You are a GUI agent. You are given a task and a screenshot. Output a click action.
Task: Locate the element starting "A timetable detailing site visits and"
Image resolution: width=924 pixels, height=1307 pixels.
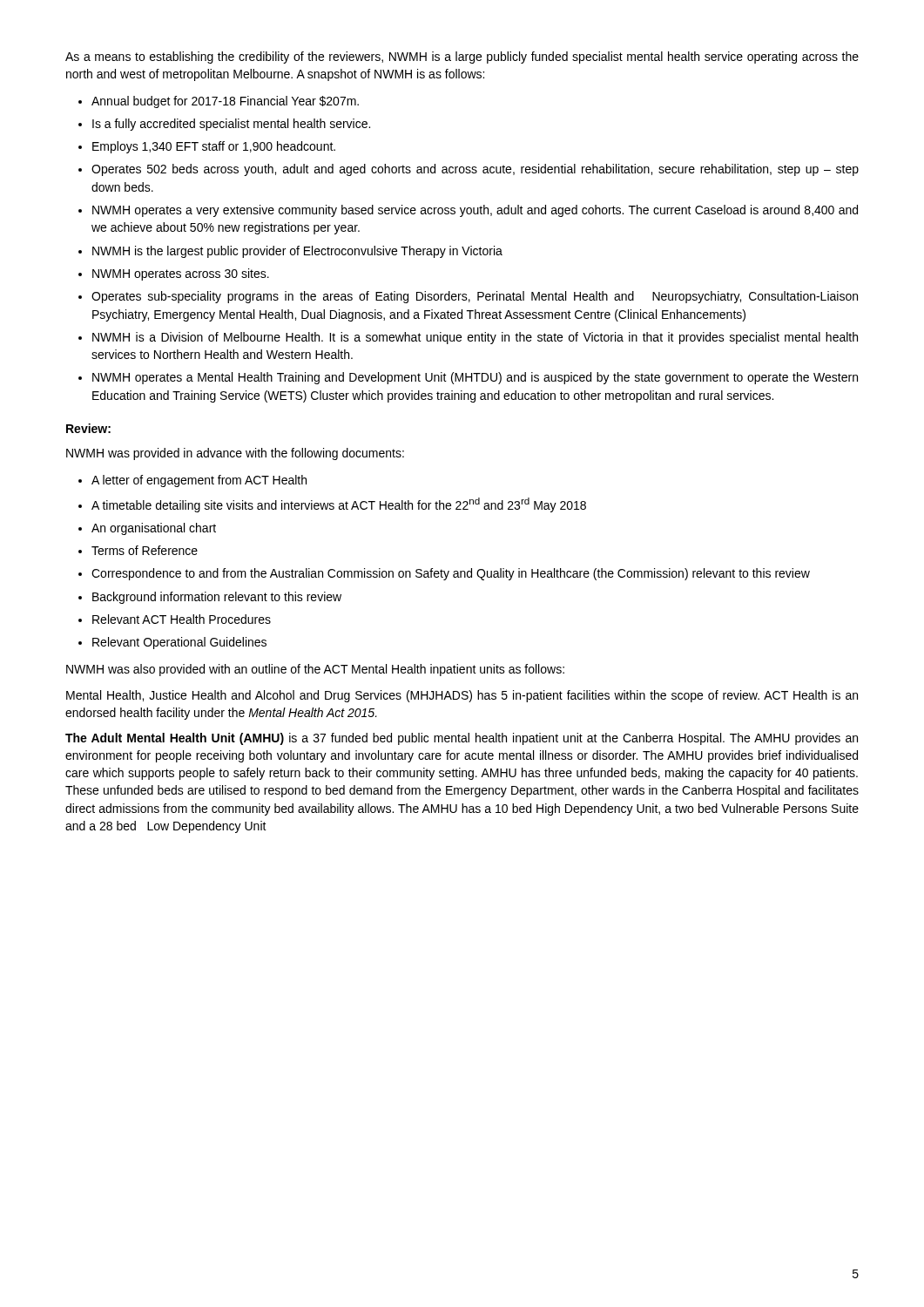(x=339, y=503)
